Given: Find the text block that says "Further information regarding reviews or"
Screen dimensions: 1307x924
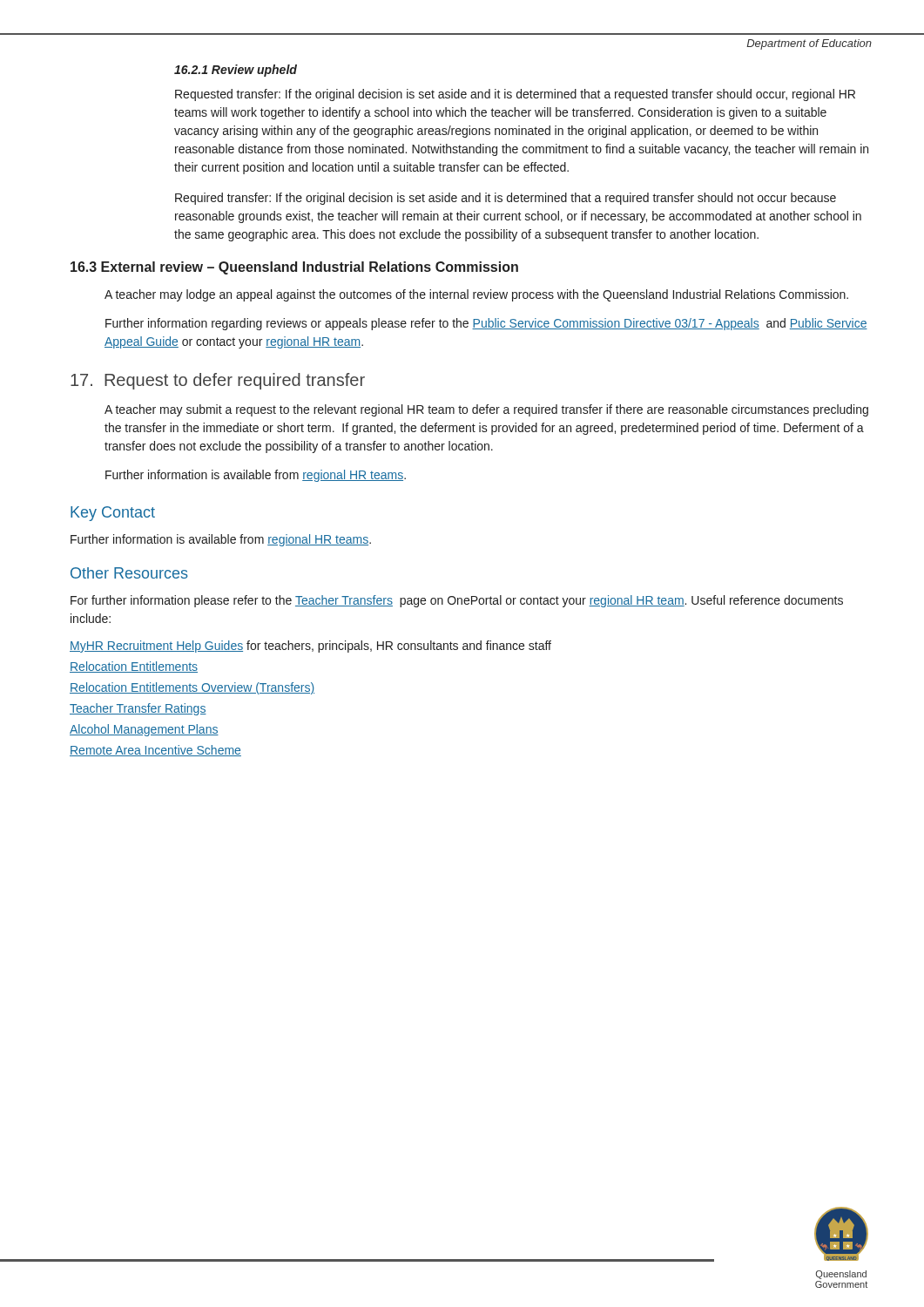Looking at the screenshot, I should click(x=486, y=332).
